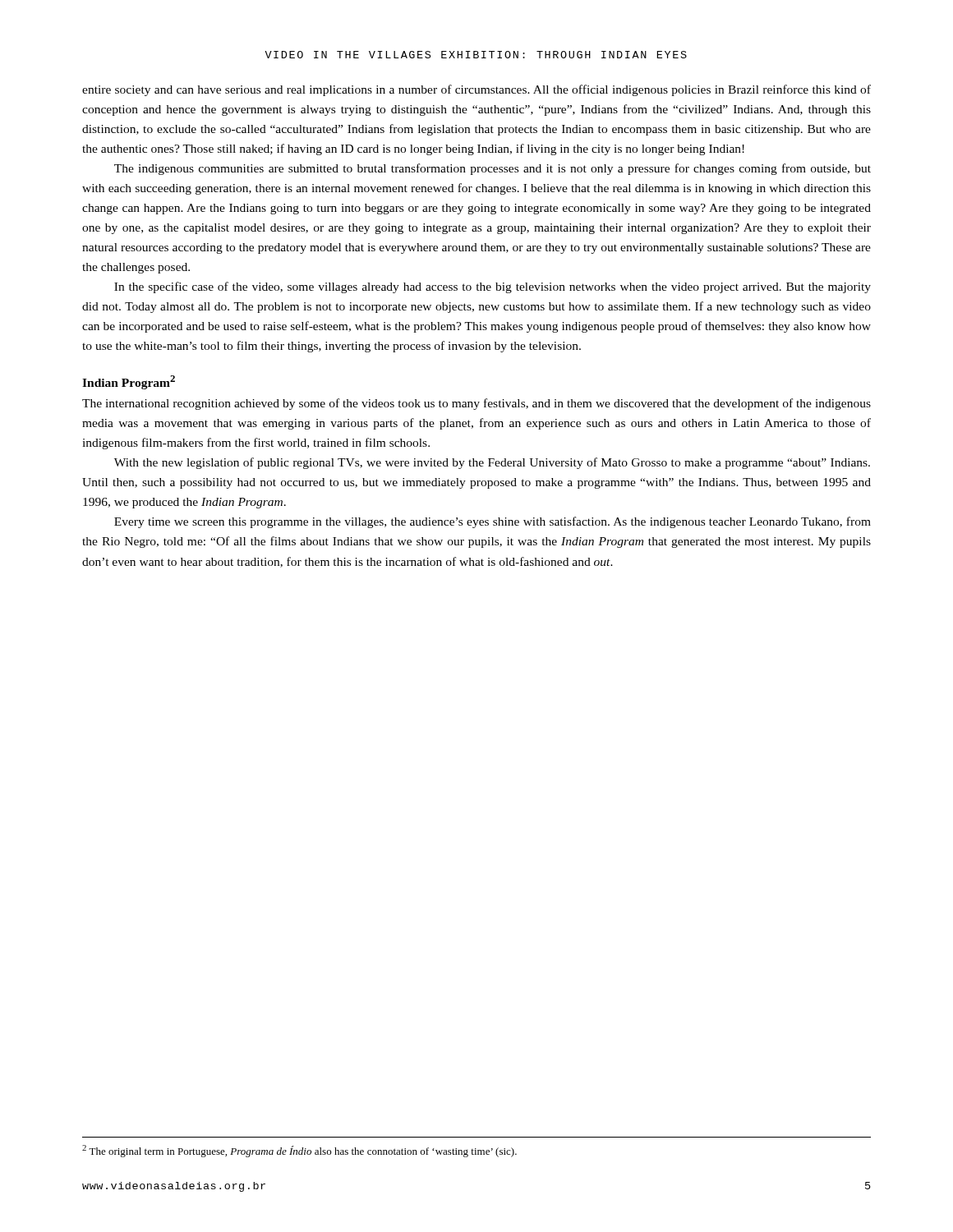Screen dimensions: 1232x953
Task: Navigate to the element starting "With the new legislation of public regional"
Action: [476, 482]
